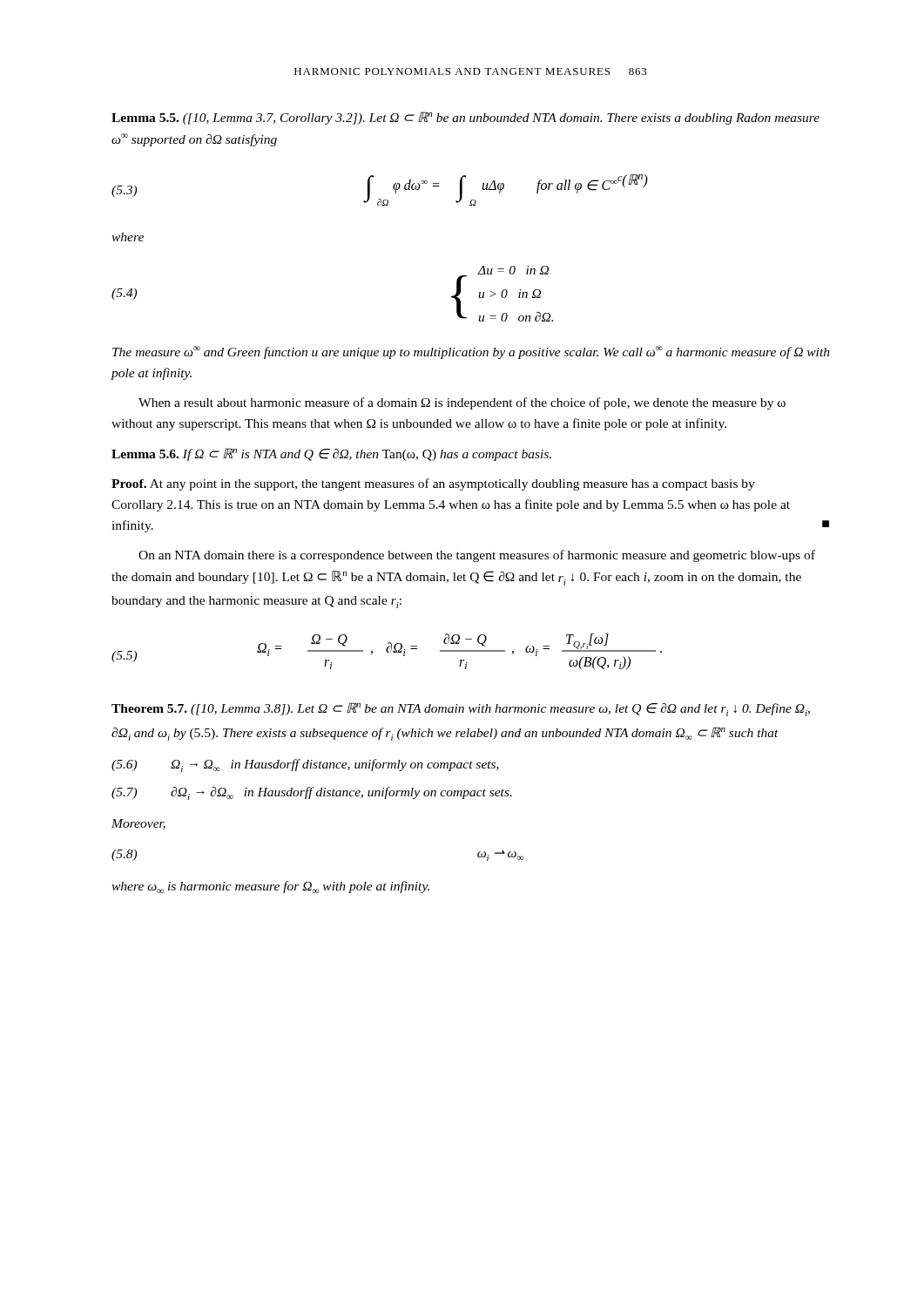Point to the text block starting "(5.4) { Δu = 0 in Ω"
The image size is (924, 1307).
(471, 293)
